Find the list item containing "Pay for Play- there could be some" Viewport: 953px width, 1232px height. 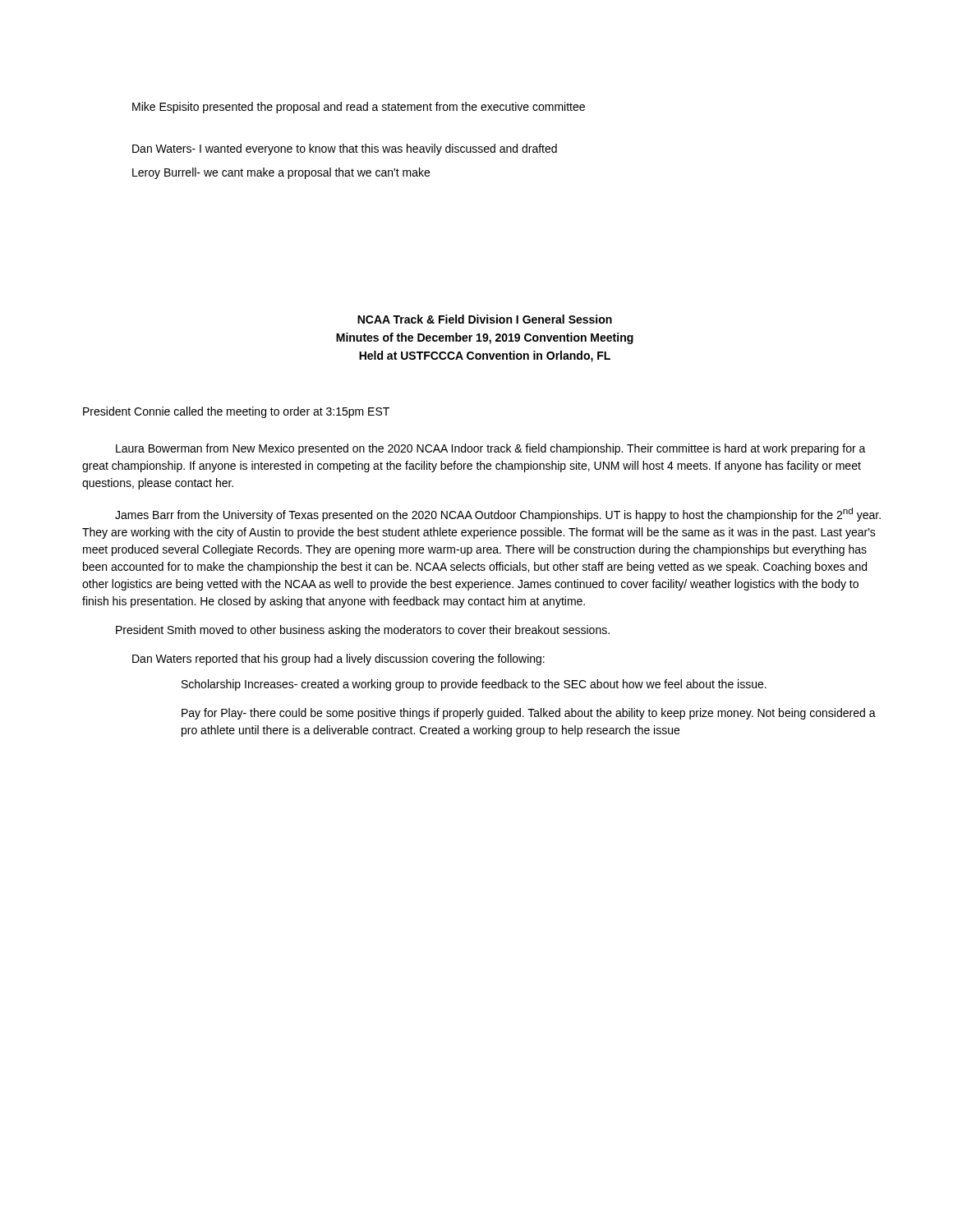point(528,721)
